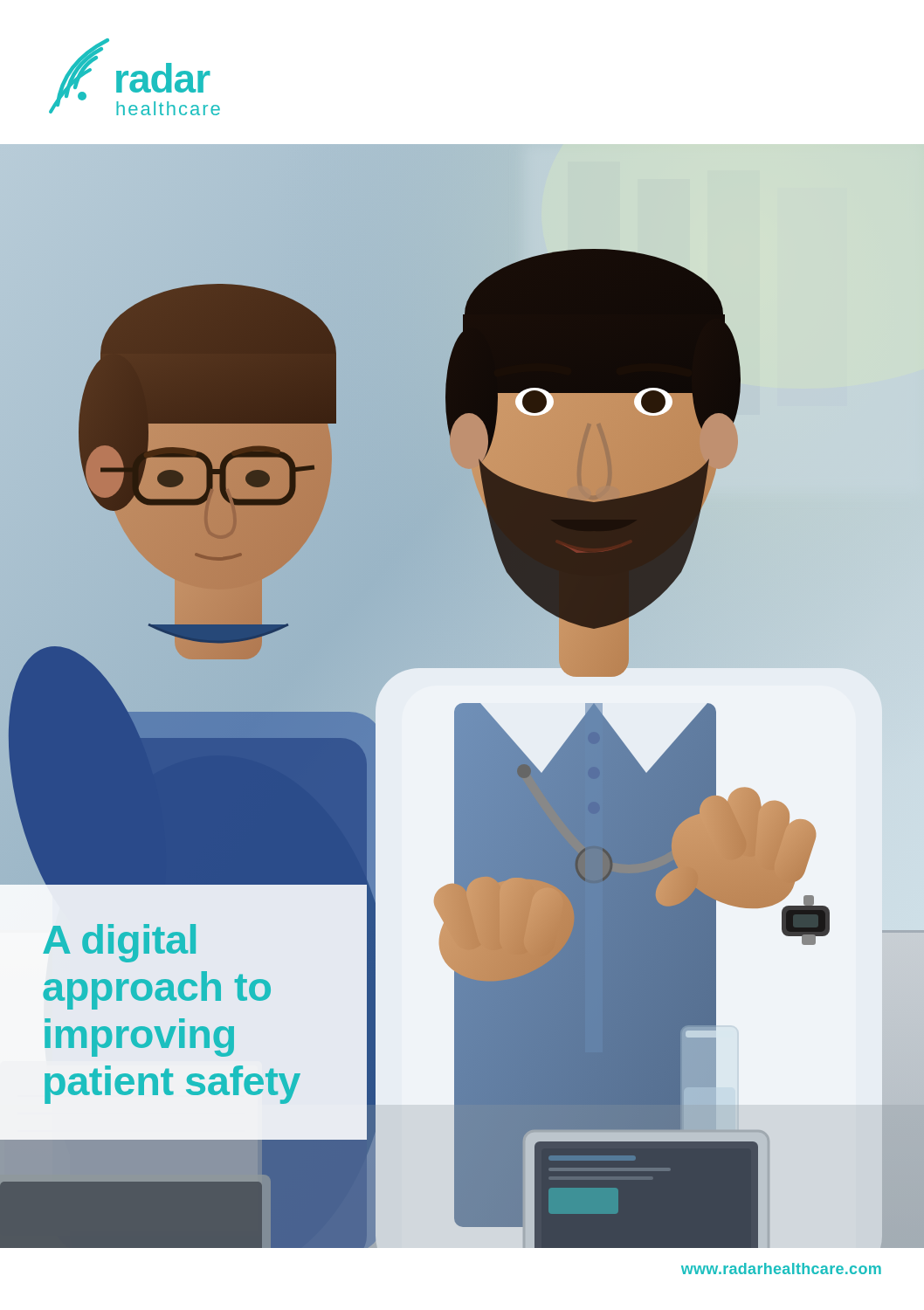Locate the title
The width and height of the screenshot is (924, 1310).
[185, 1010]
